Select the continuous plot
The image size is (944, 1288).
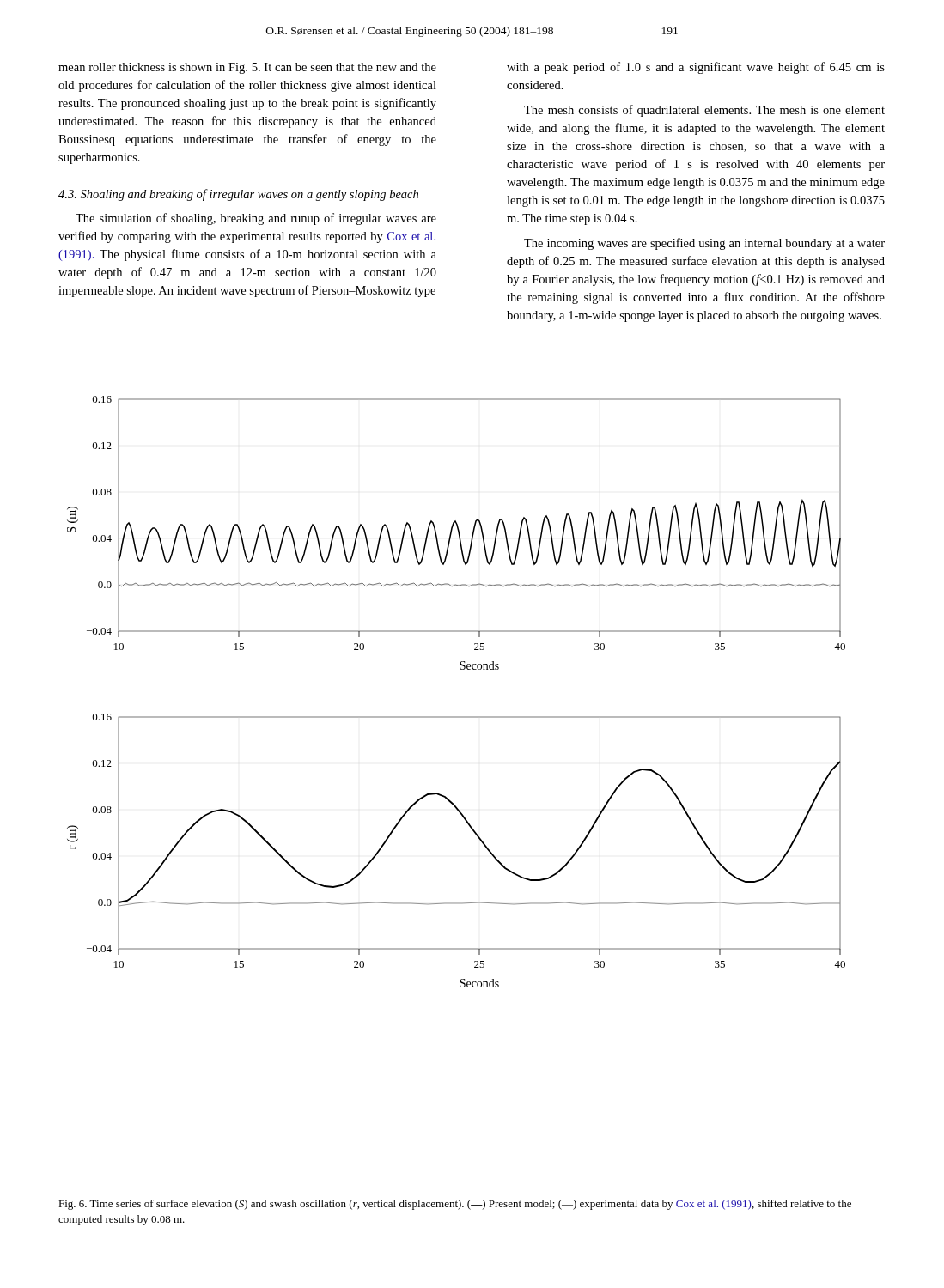472,781
